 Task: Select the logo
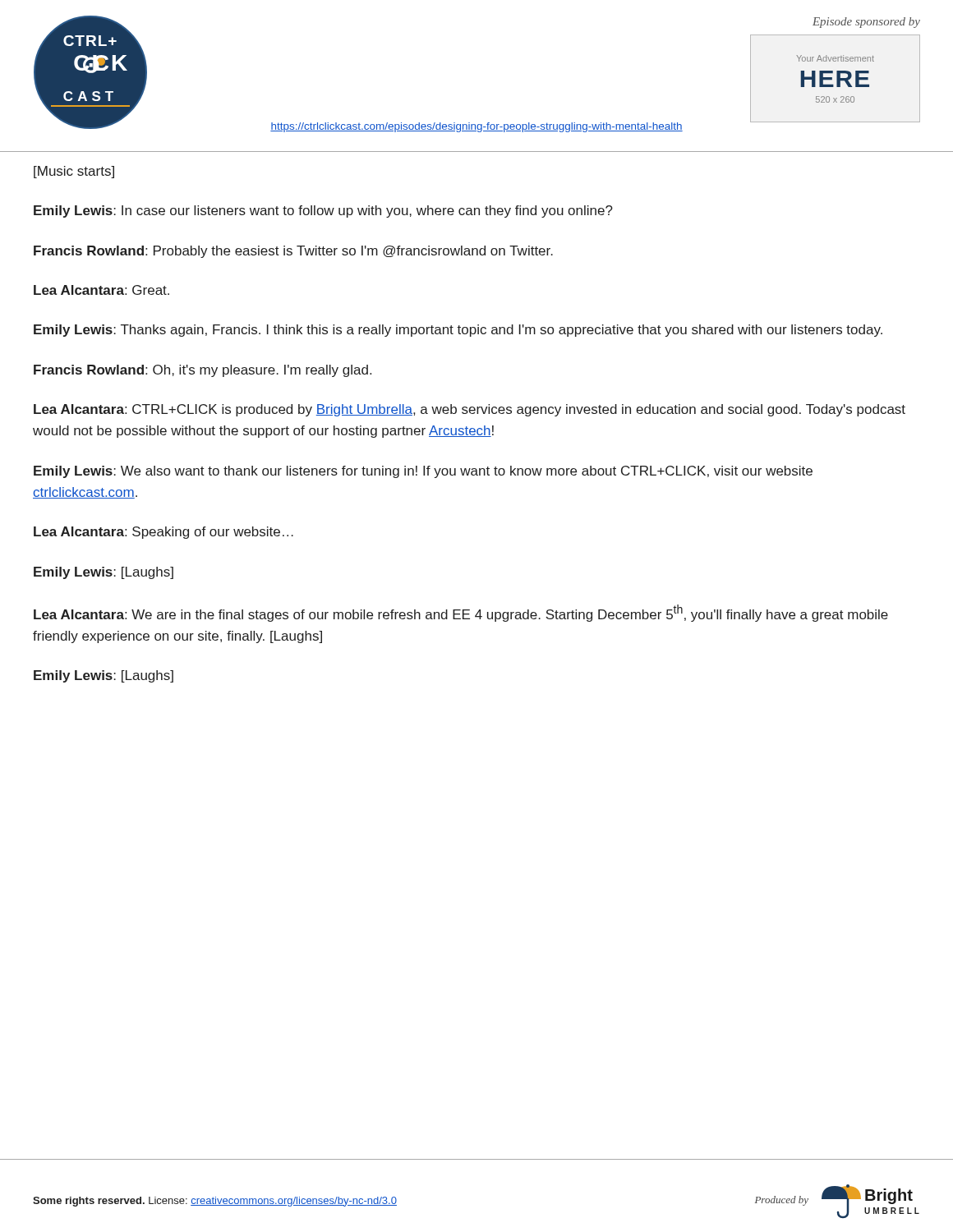pyautogui.click(x=90, y=72)
